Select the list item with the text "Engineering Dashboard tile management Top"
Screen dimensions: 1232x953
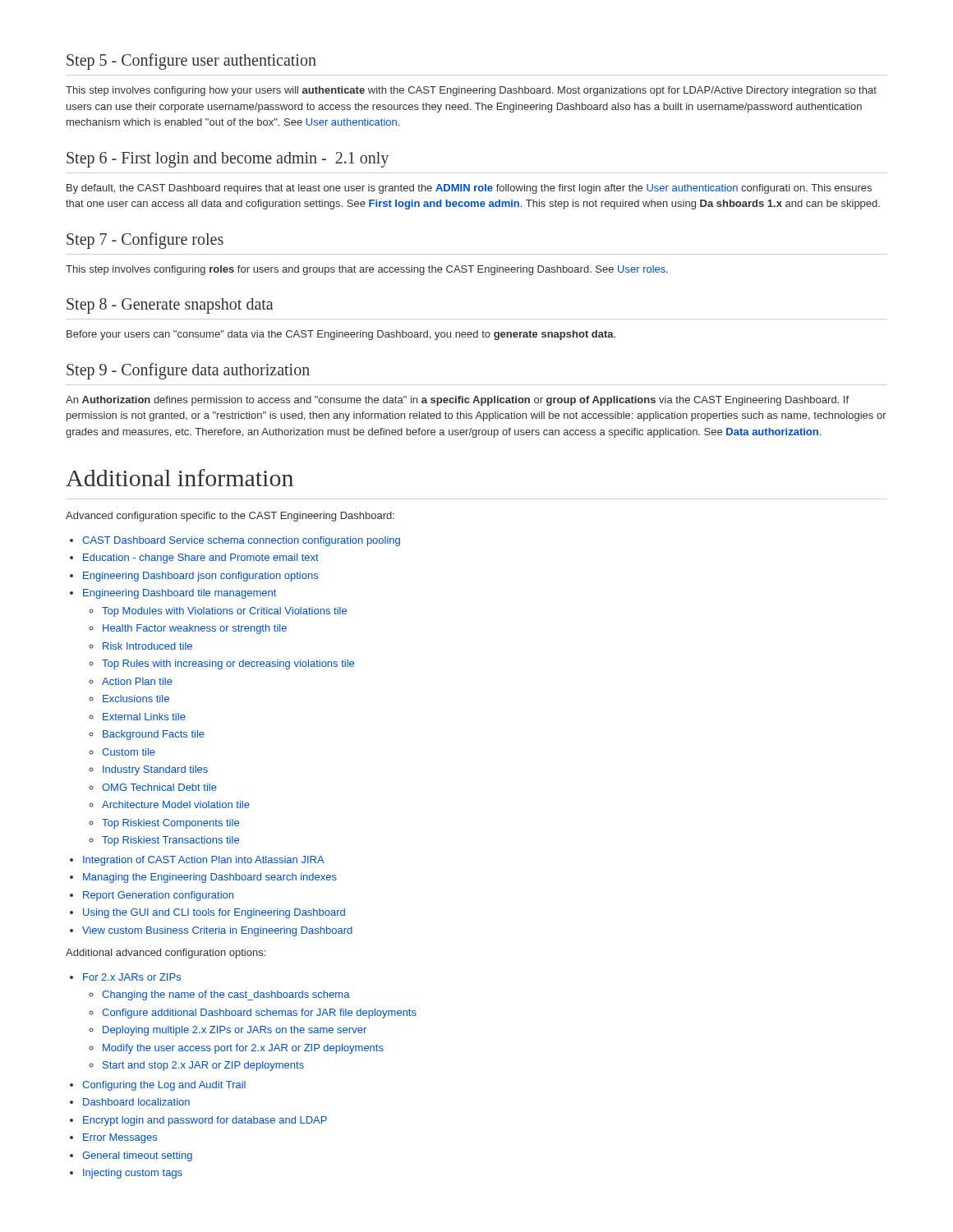point(180,594)
